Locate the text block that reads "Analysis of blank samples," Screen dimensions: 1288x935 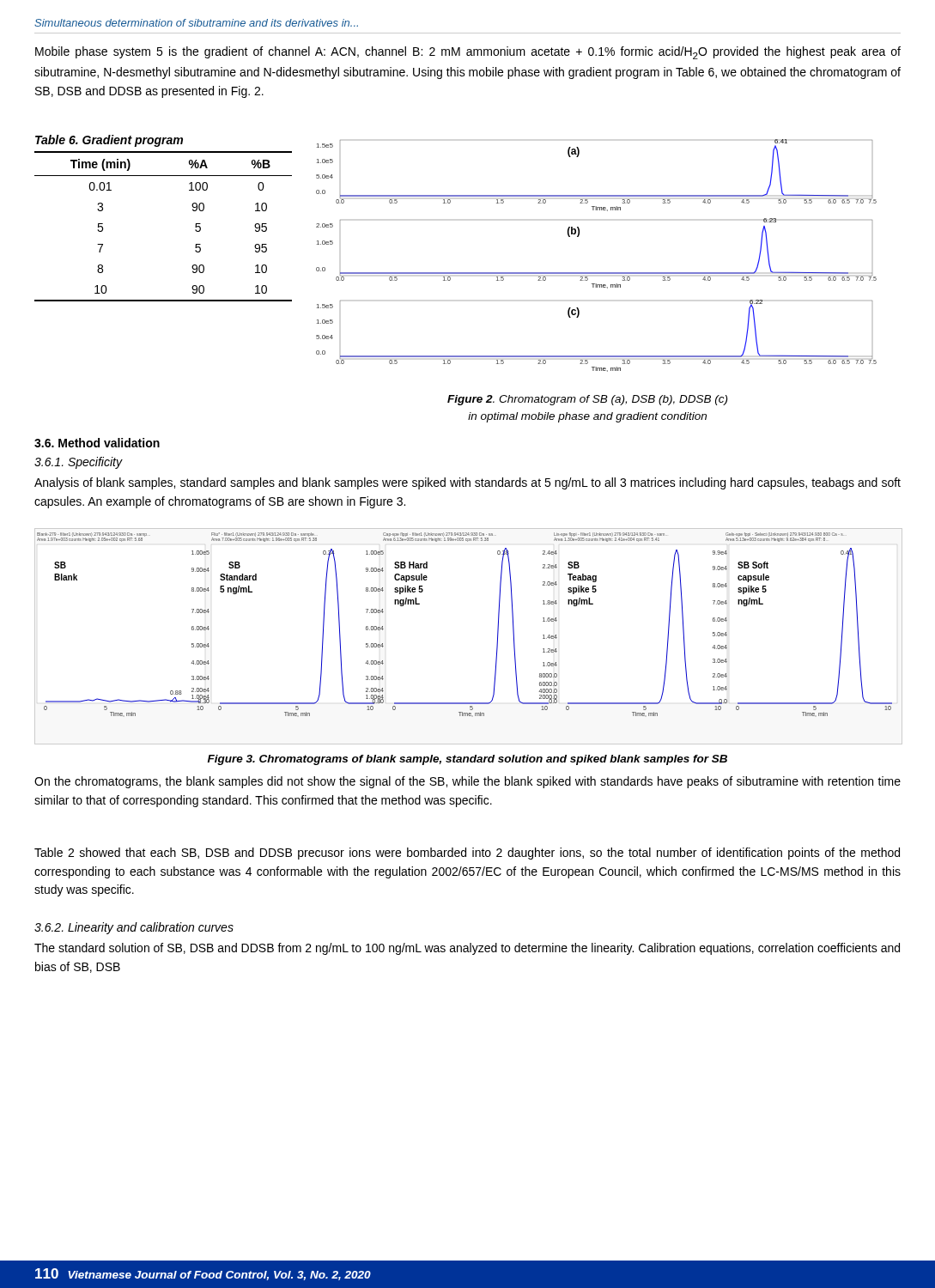tap(468, 492)
